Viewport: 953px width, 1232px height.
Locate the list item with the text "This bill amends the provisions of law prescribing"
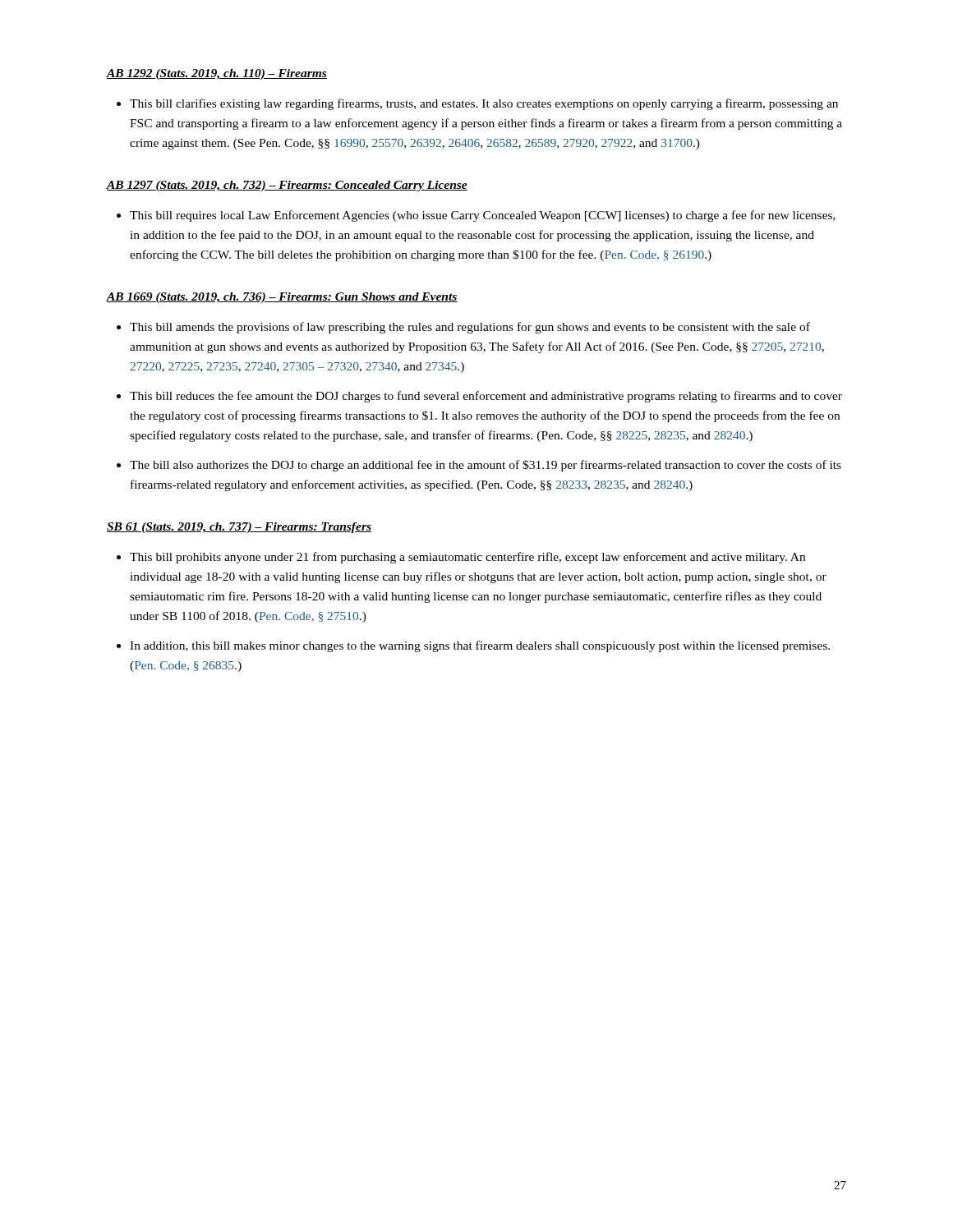[x=477, y=346]
